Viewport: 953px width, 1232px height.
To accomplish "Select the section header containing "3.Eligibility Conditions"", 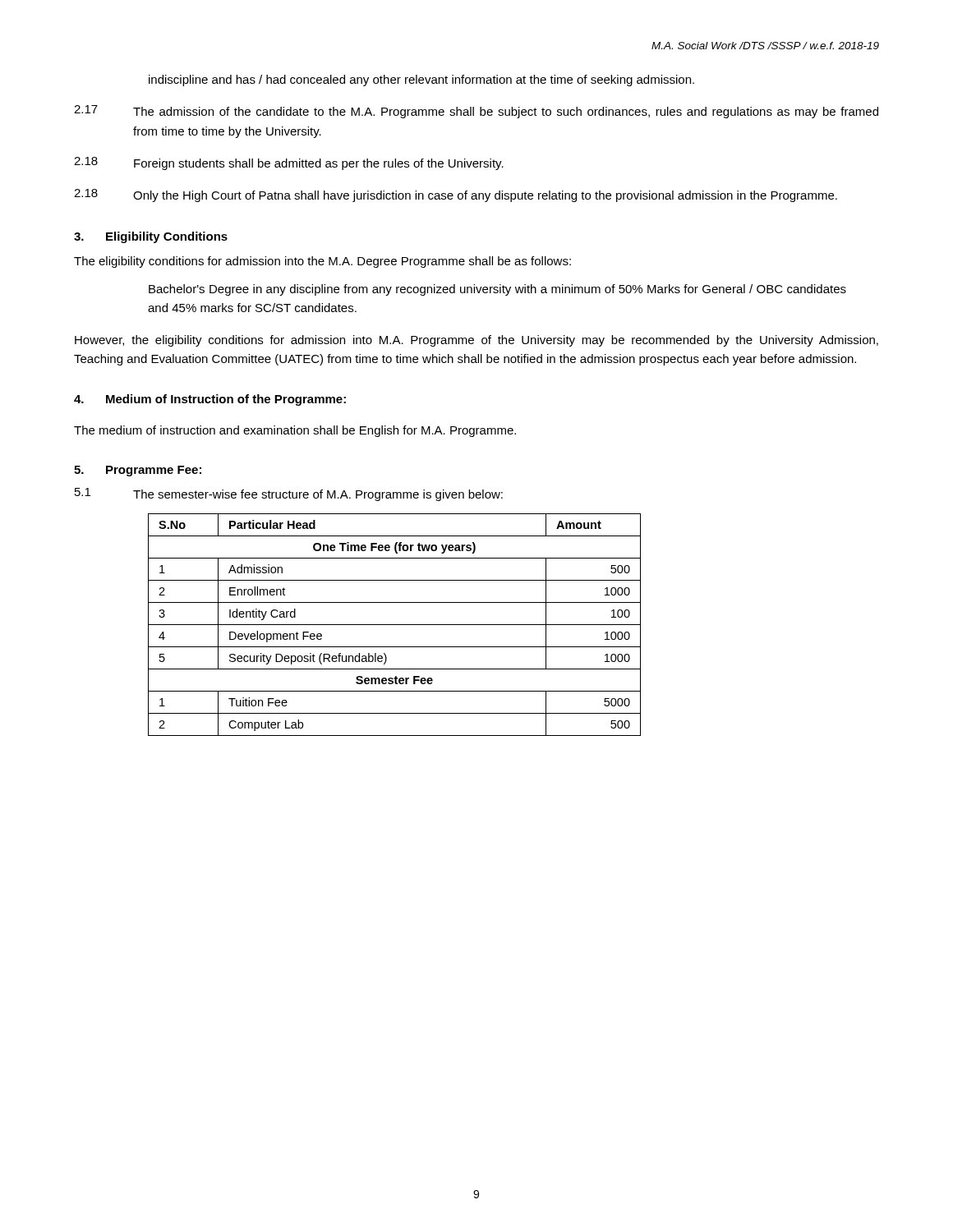I will (x=151, y=236).
